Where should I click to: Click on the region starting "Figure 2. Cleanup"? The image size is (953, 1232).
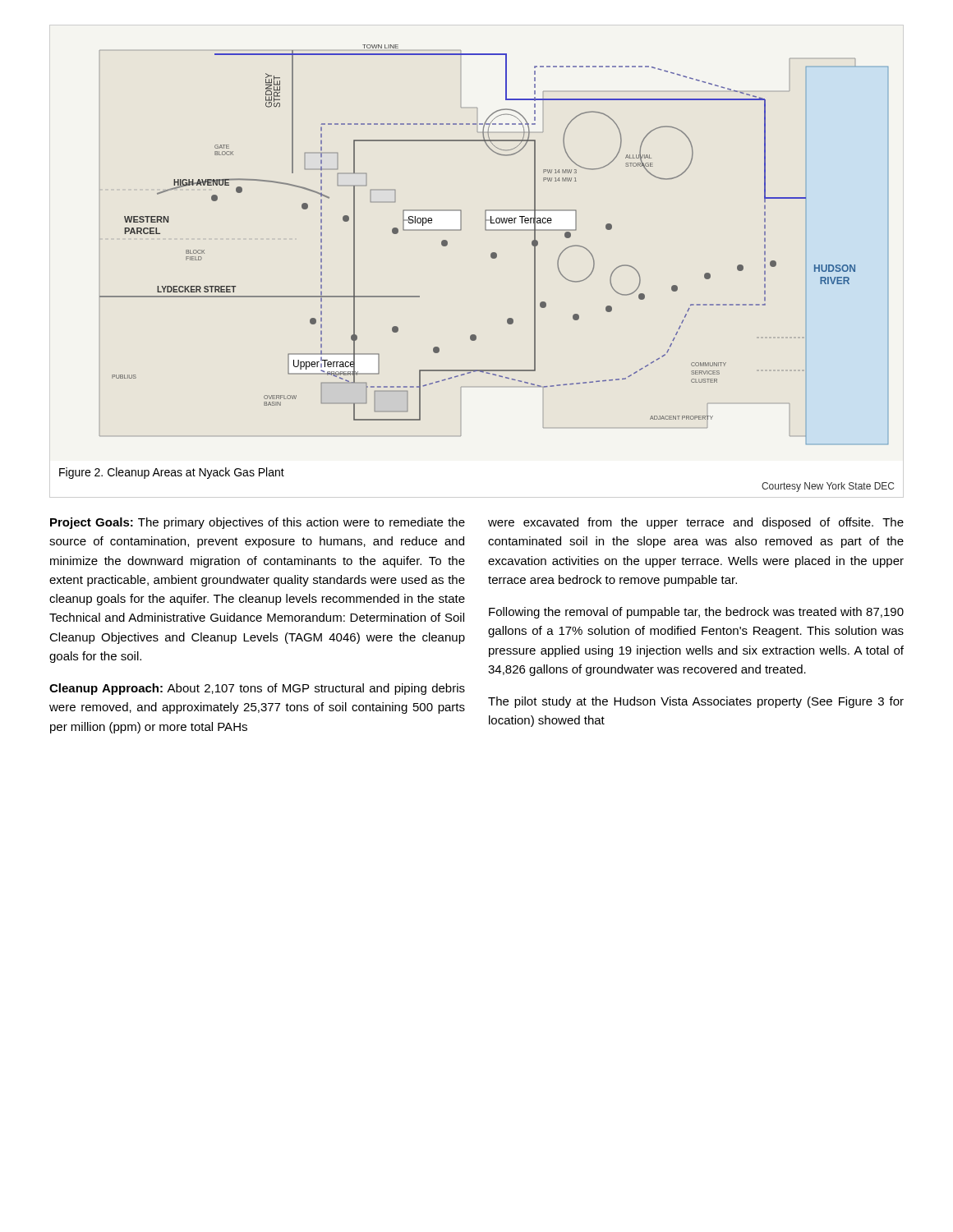171,472
